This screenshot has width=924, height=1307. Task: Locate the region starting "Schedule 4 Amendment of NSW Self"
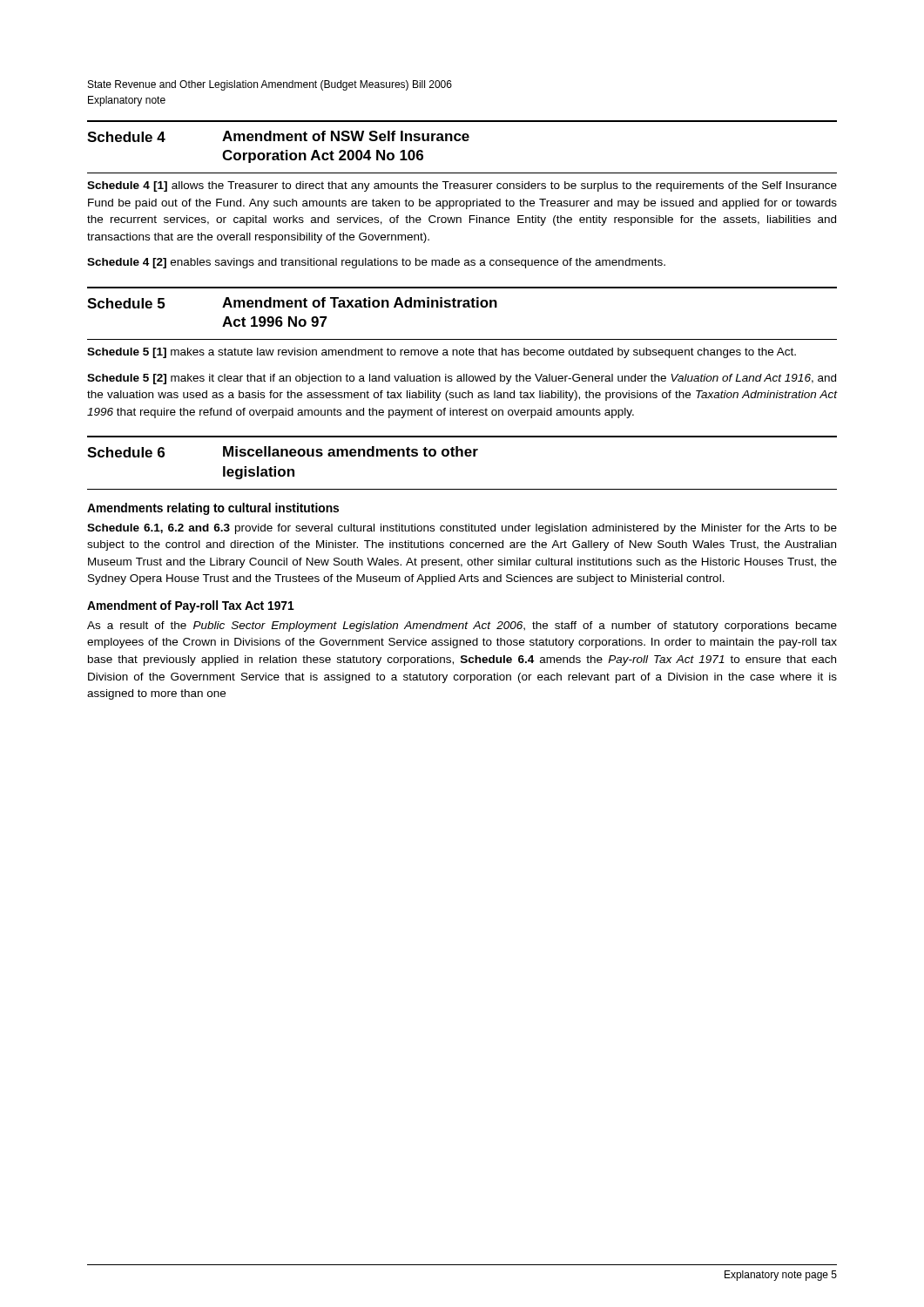click(278, 146)
